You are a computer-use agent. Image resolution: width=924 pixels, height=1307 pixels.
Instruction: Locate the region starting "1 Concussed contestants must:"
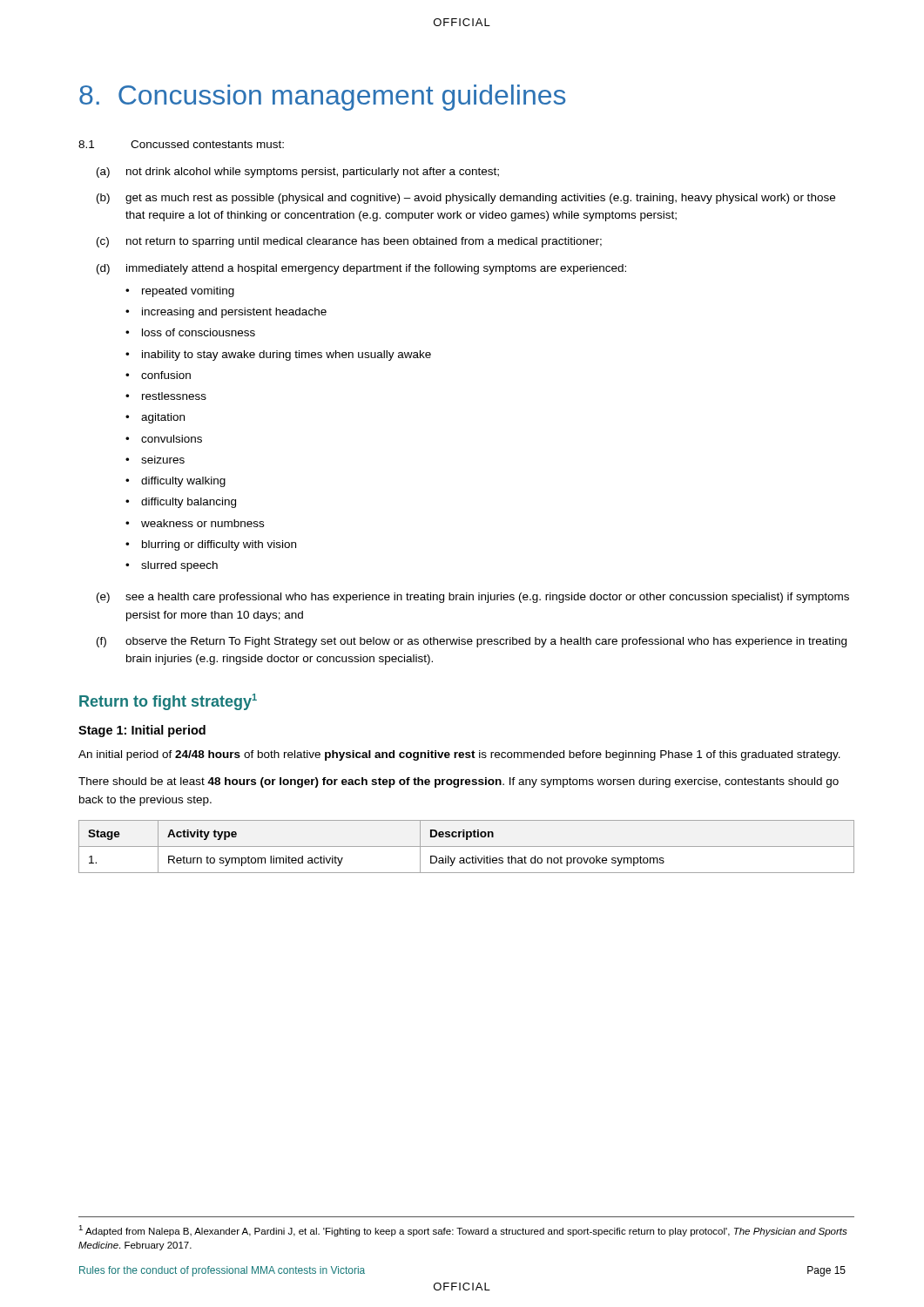click(181, 144)
